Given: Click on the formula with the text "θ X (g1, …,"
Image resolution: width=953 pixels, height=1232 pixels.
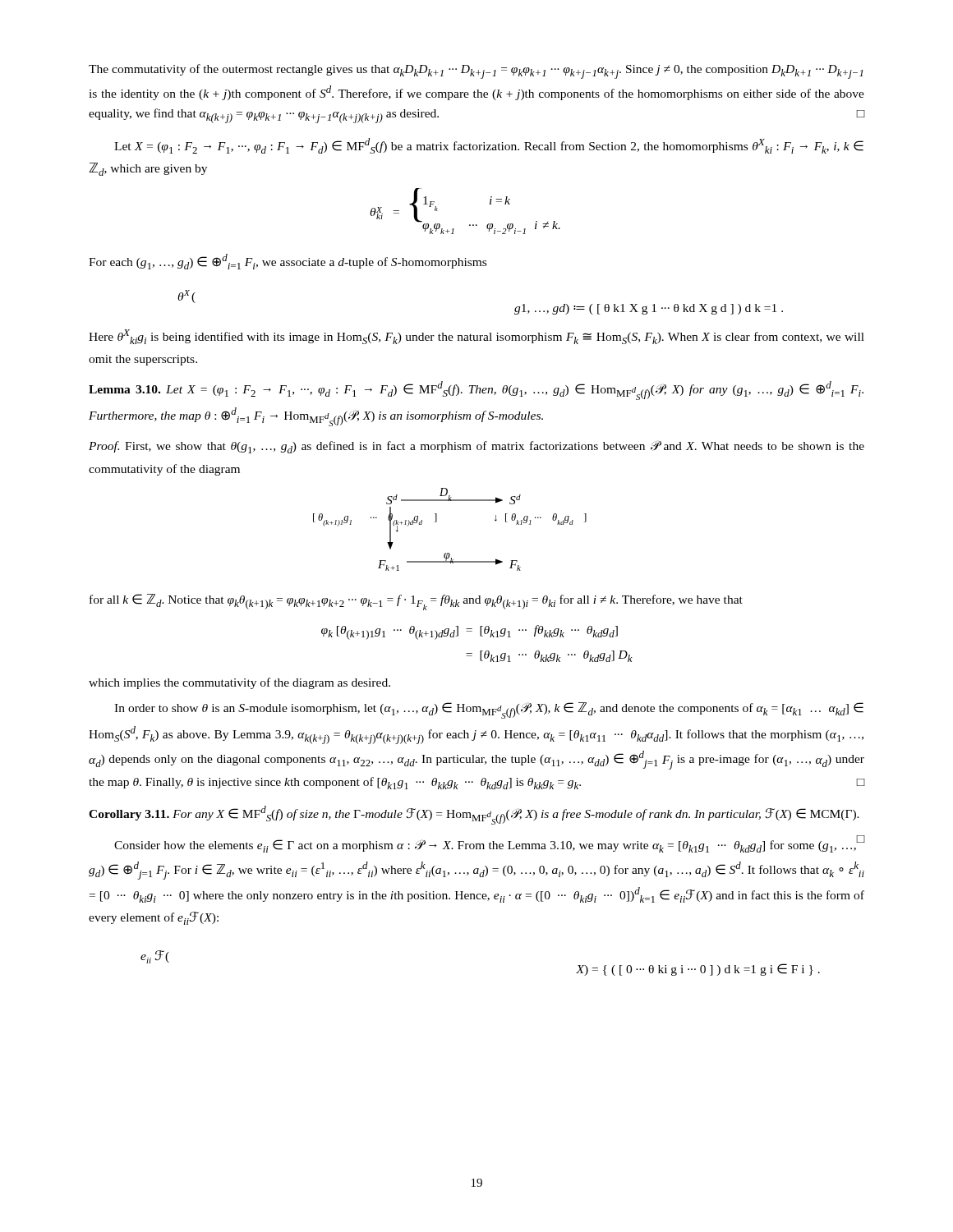Looking at the screenshot, I should pyautogui.click(x=181, y=300).
